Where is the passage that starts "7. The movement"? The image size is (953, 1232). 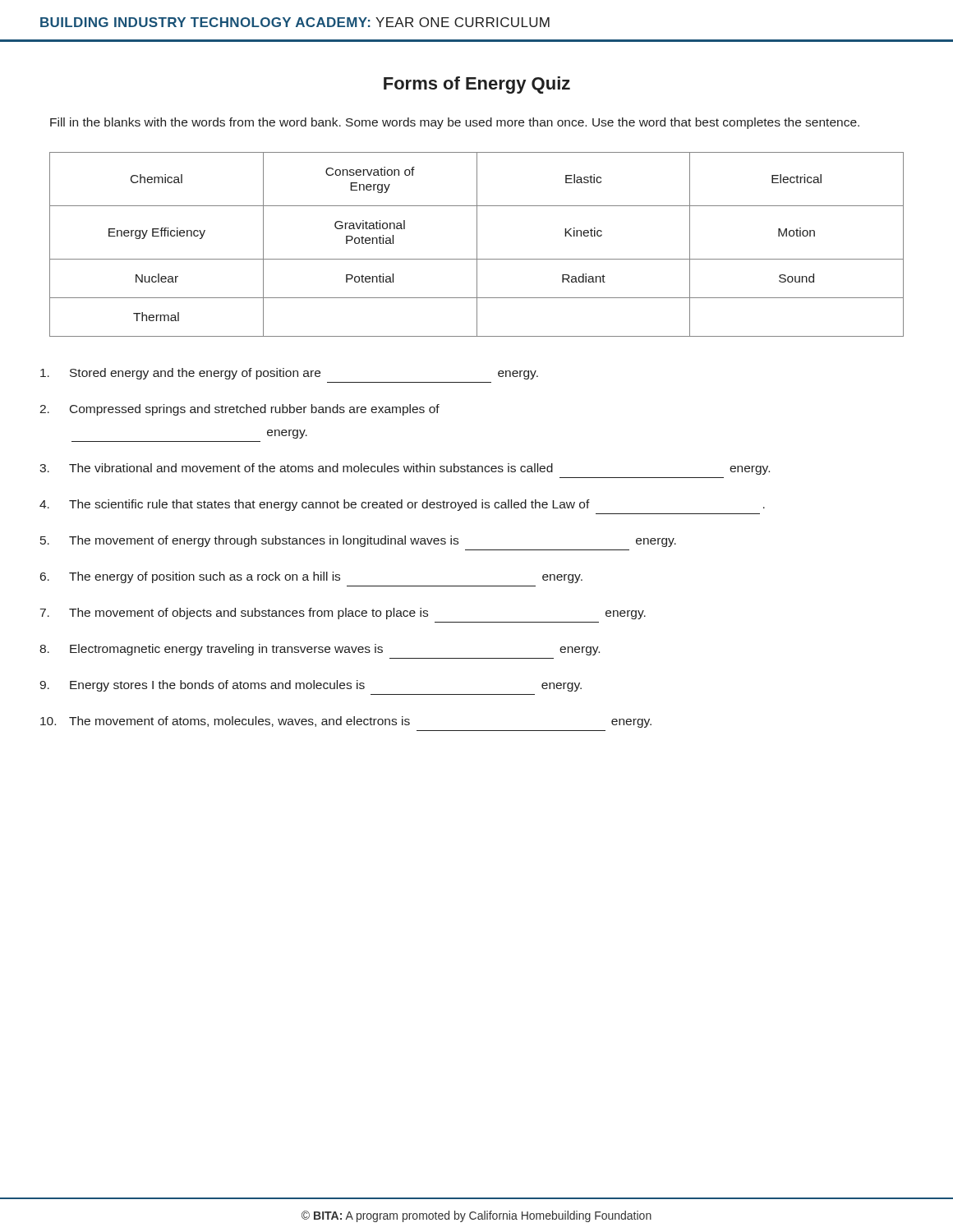point(472,613)
